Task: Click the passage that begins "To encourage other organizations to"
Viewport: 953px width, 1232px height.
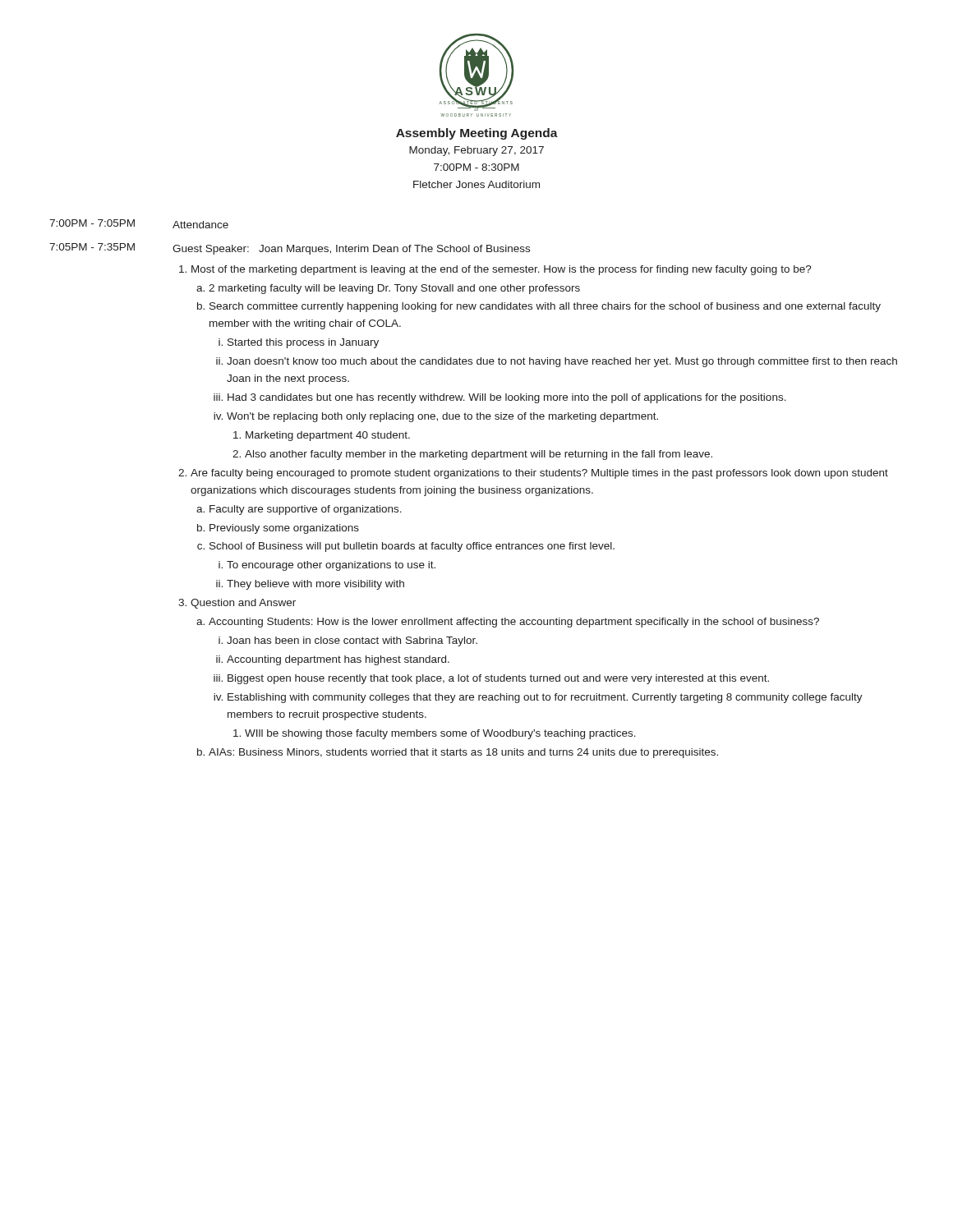Action: (x=332, y=565)
